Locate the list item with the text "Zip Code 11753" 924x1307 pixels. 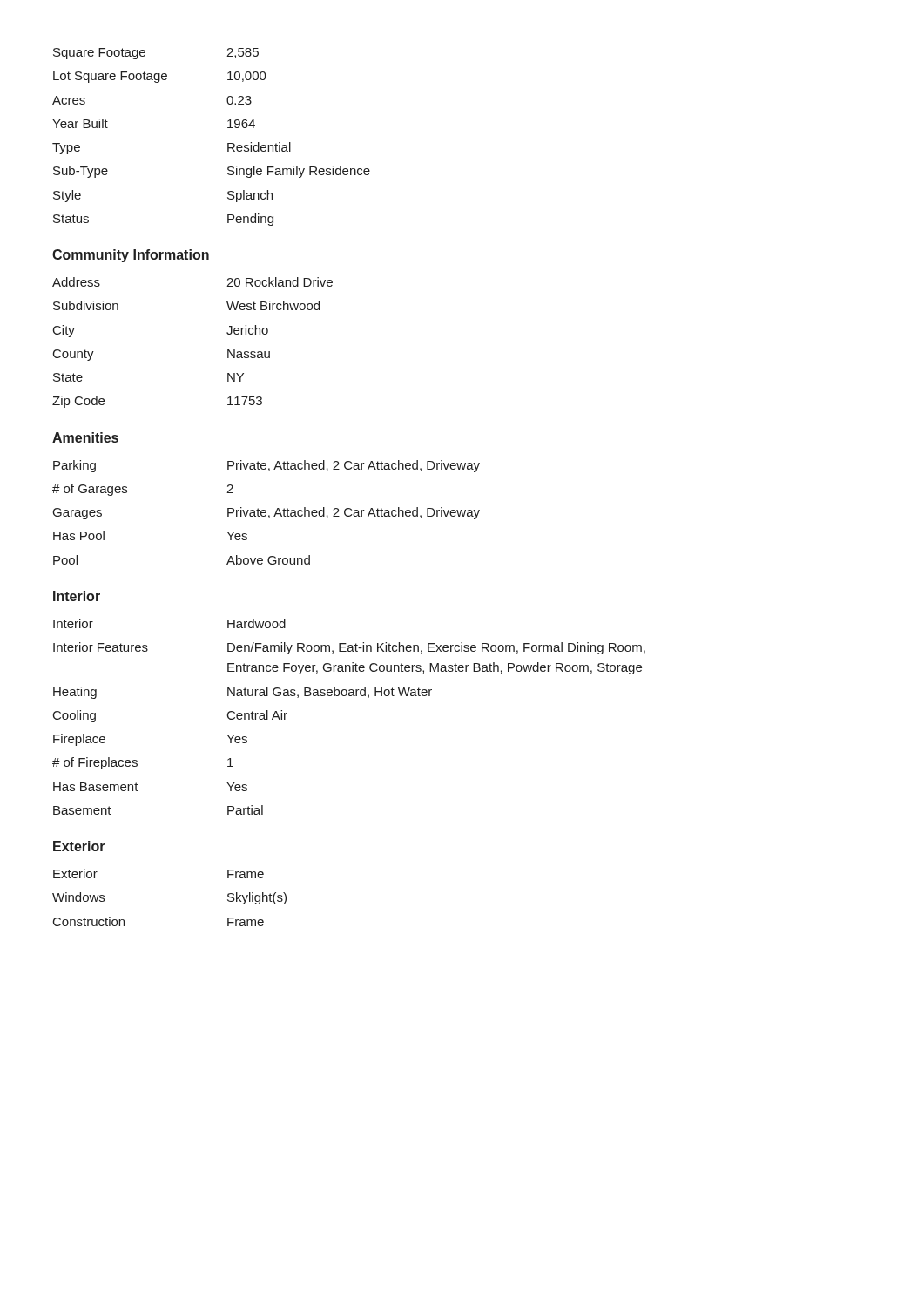pyautogui.click(x=79, y=404)
